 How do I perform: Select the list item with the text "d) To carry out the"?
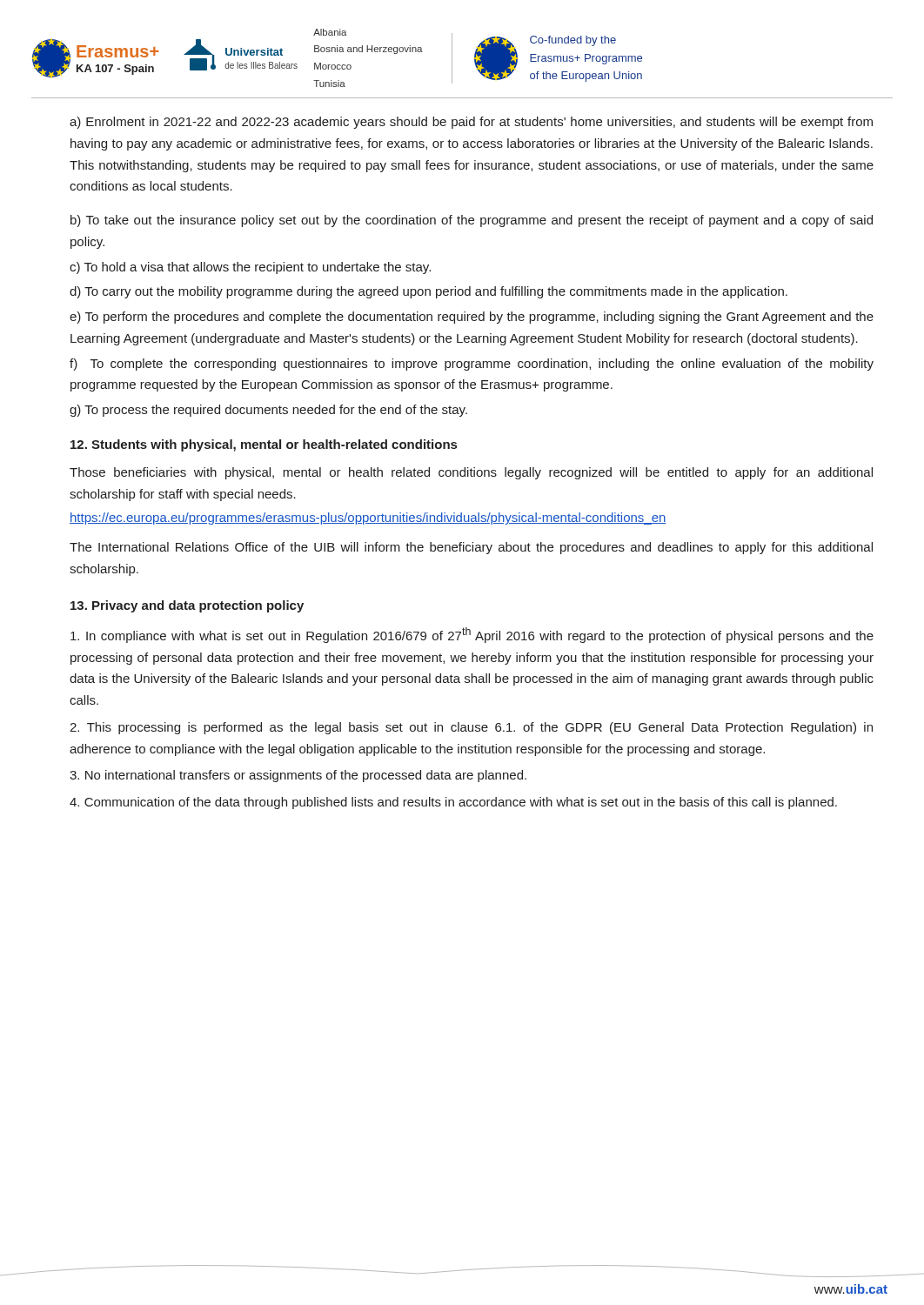point(429,291)
